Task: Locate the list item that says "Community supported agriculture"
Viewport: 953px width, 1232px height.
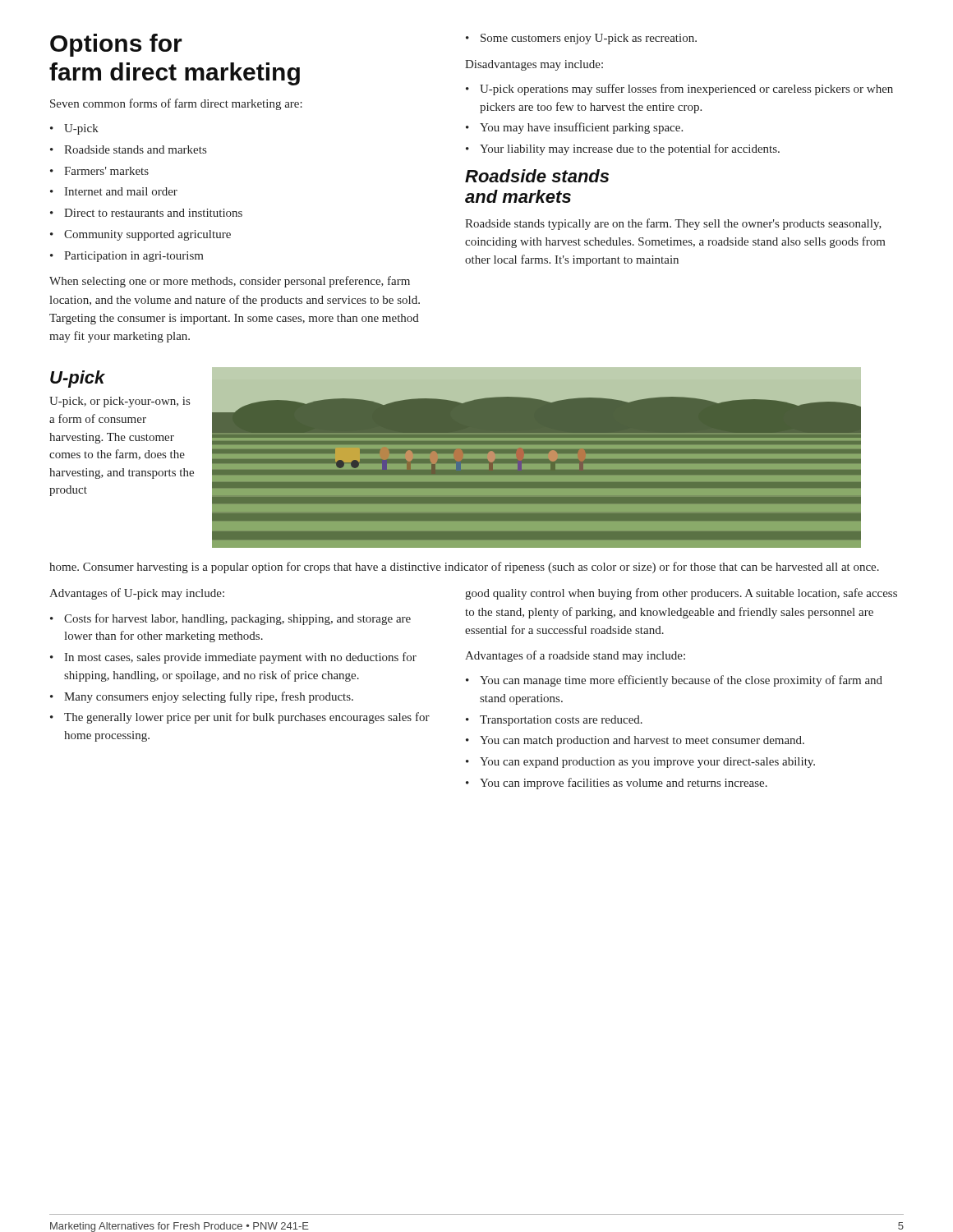Action: (242, 235)
